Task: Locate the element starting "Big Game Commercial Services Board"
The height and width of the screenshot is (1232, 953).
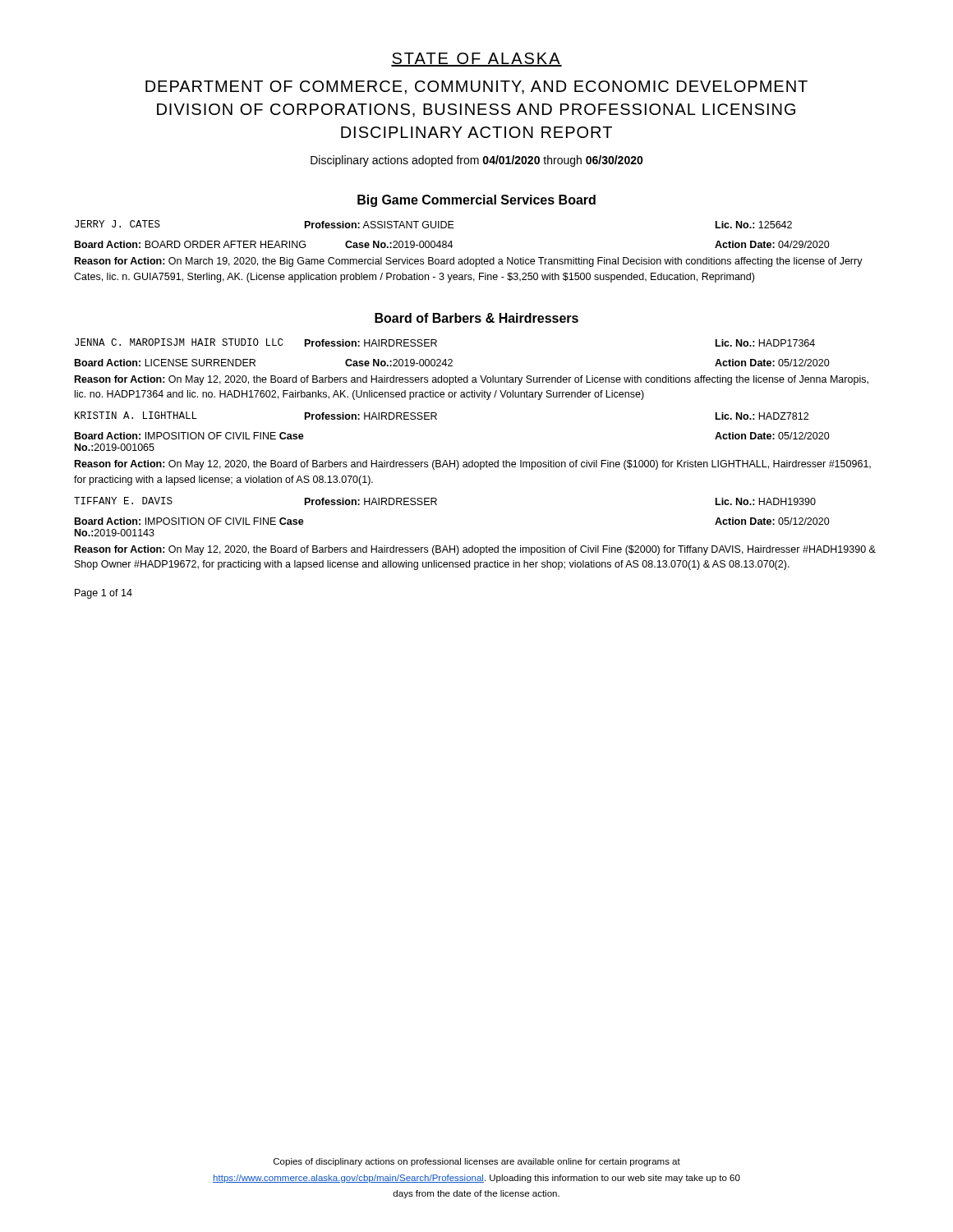Action: click(x=476, y=200)
